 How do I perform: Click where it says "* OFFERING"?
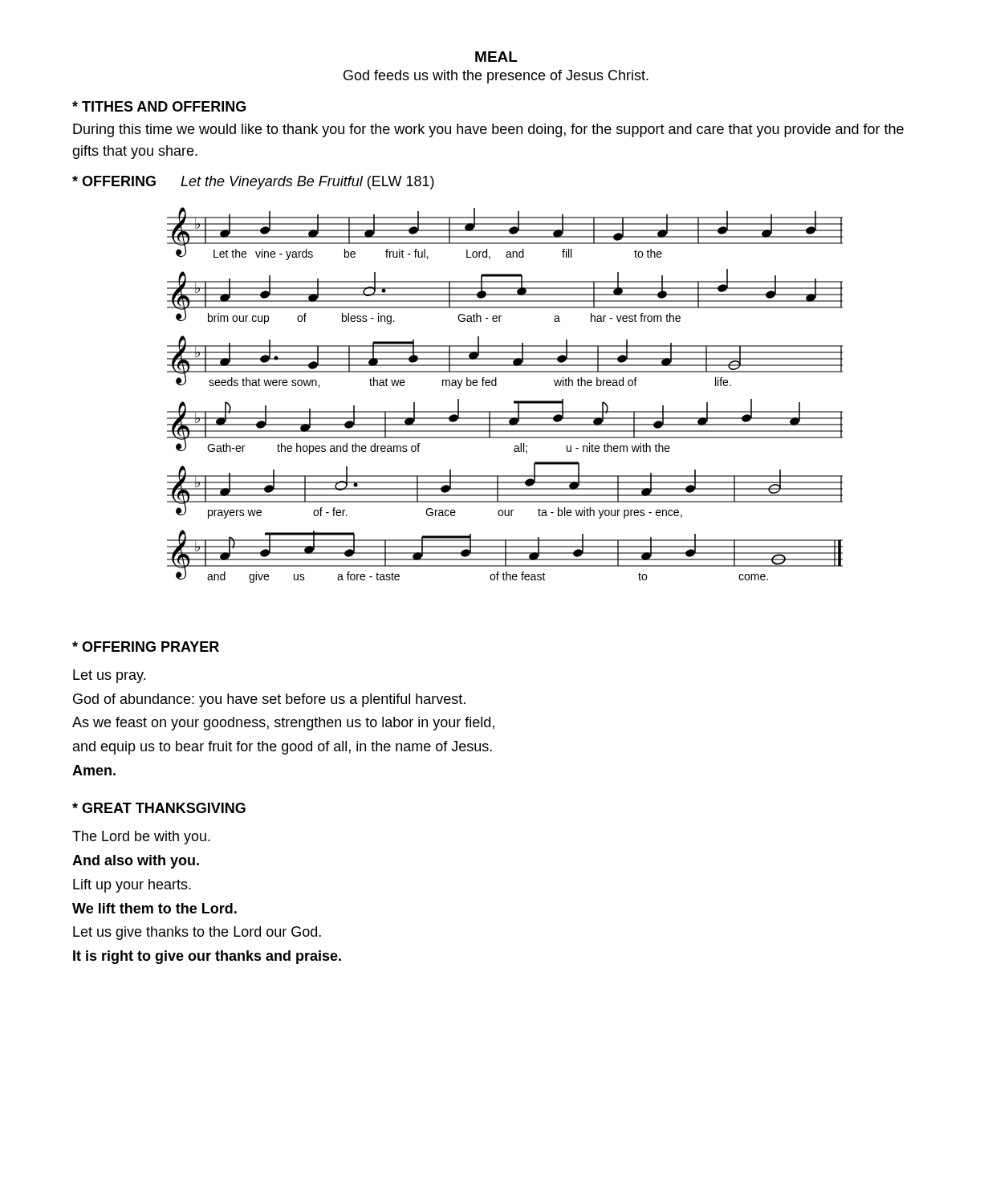pos(114,181)
